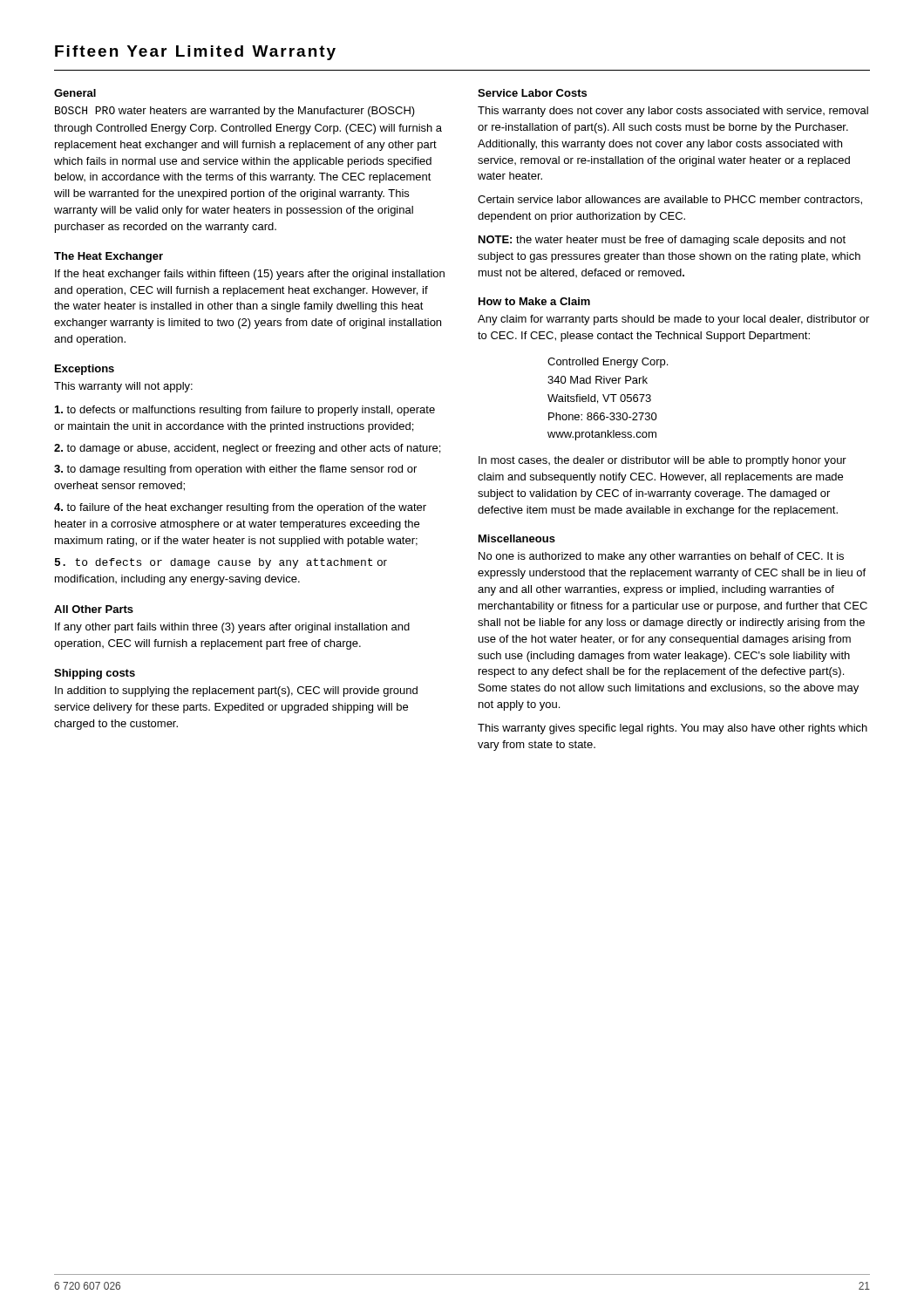Locate the text "Service Labor Costs"

click(533, 93)
